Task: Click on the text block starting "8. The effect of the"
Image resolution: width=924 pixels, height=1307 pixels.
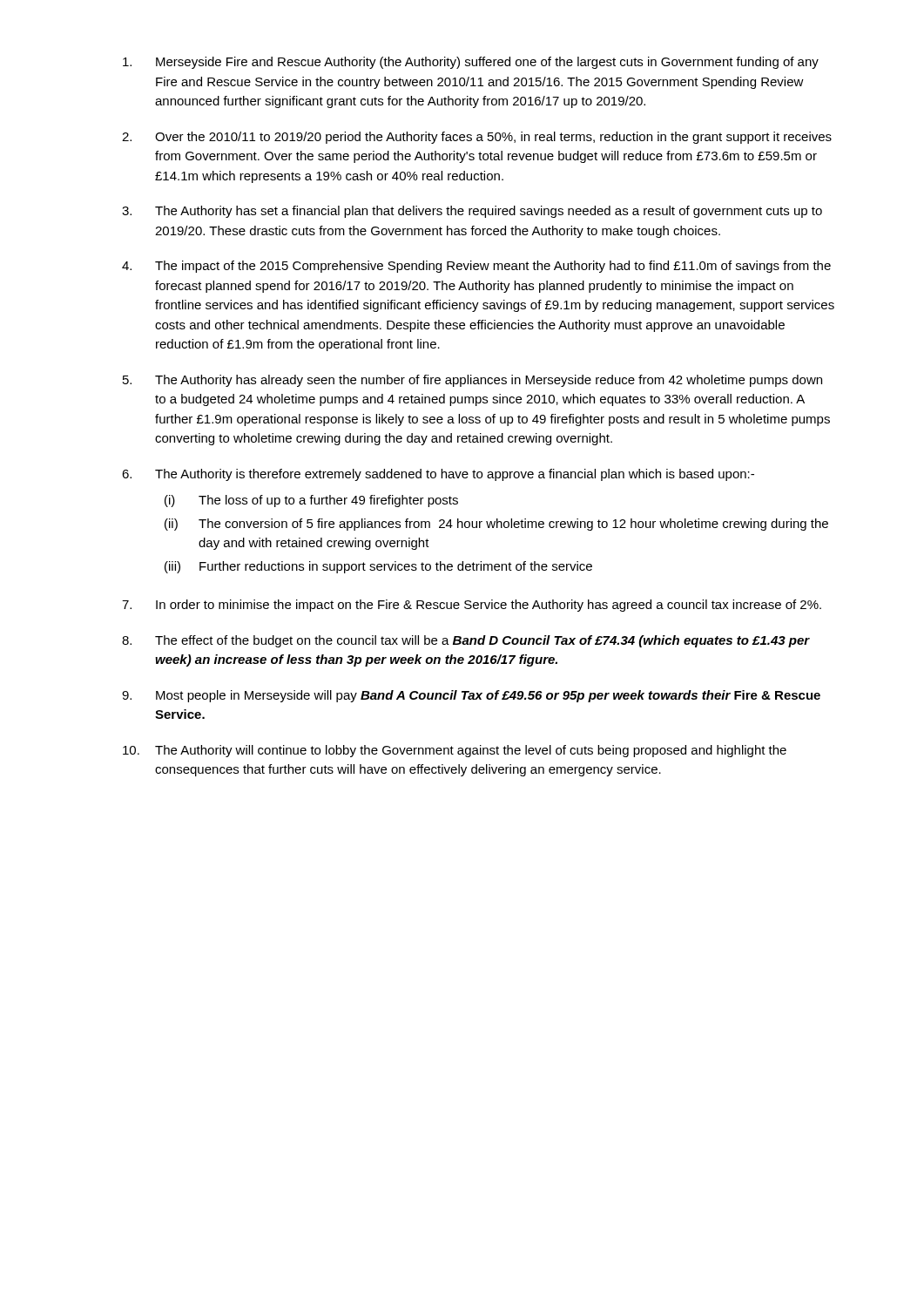Action: [479, 650]
